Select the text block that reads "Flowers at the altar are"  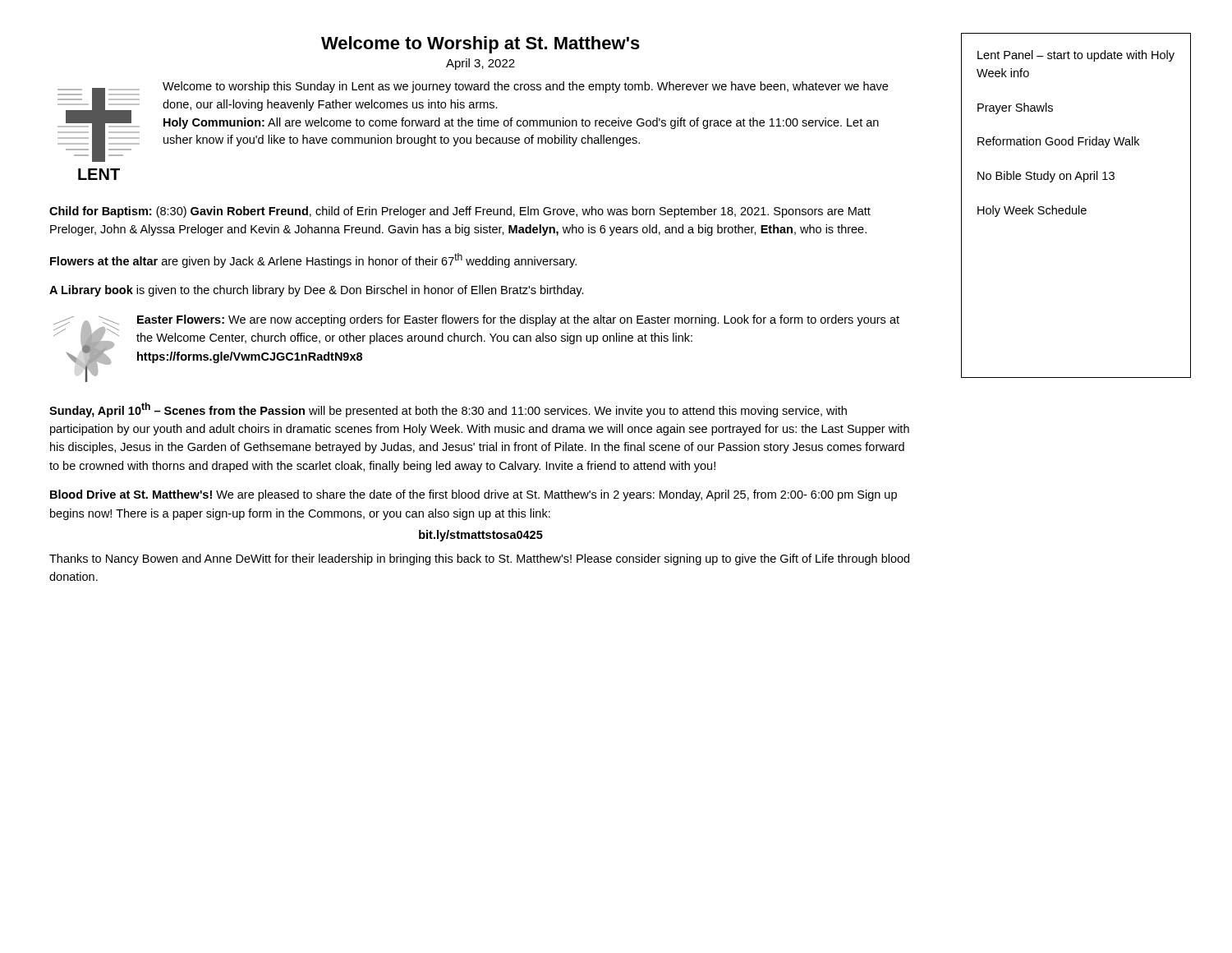tap(313, 259)
